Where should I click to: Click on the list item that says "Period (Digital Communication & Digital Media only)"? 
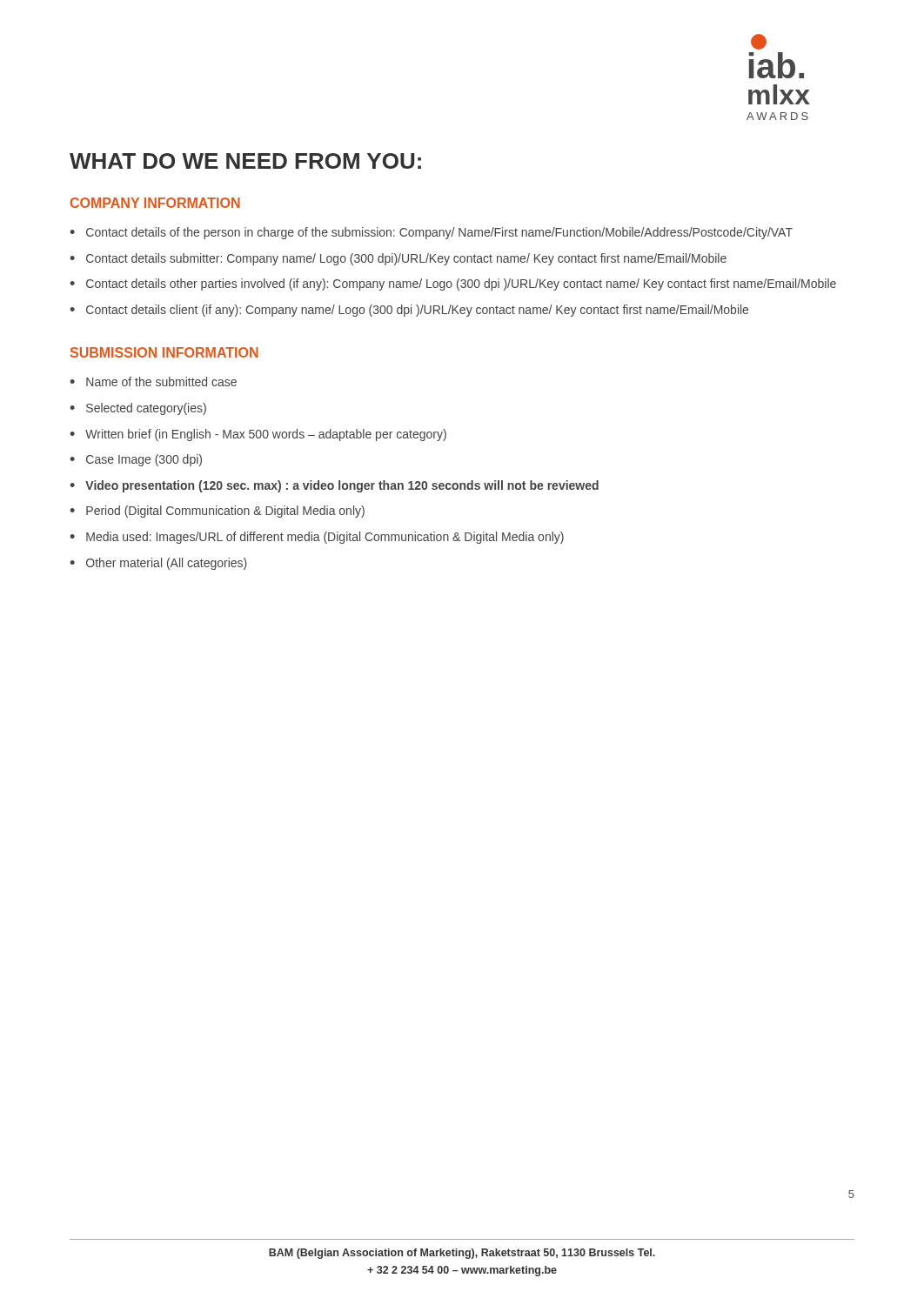[x=225, y=511]
